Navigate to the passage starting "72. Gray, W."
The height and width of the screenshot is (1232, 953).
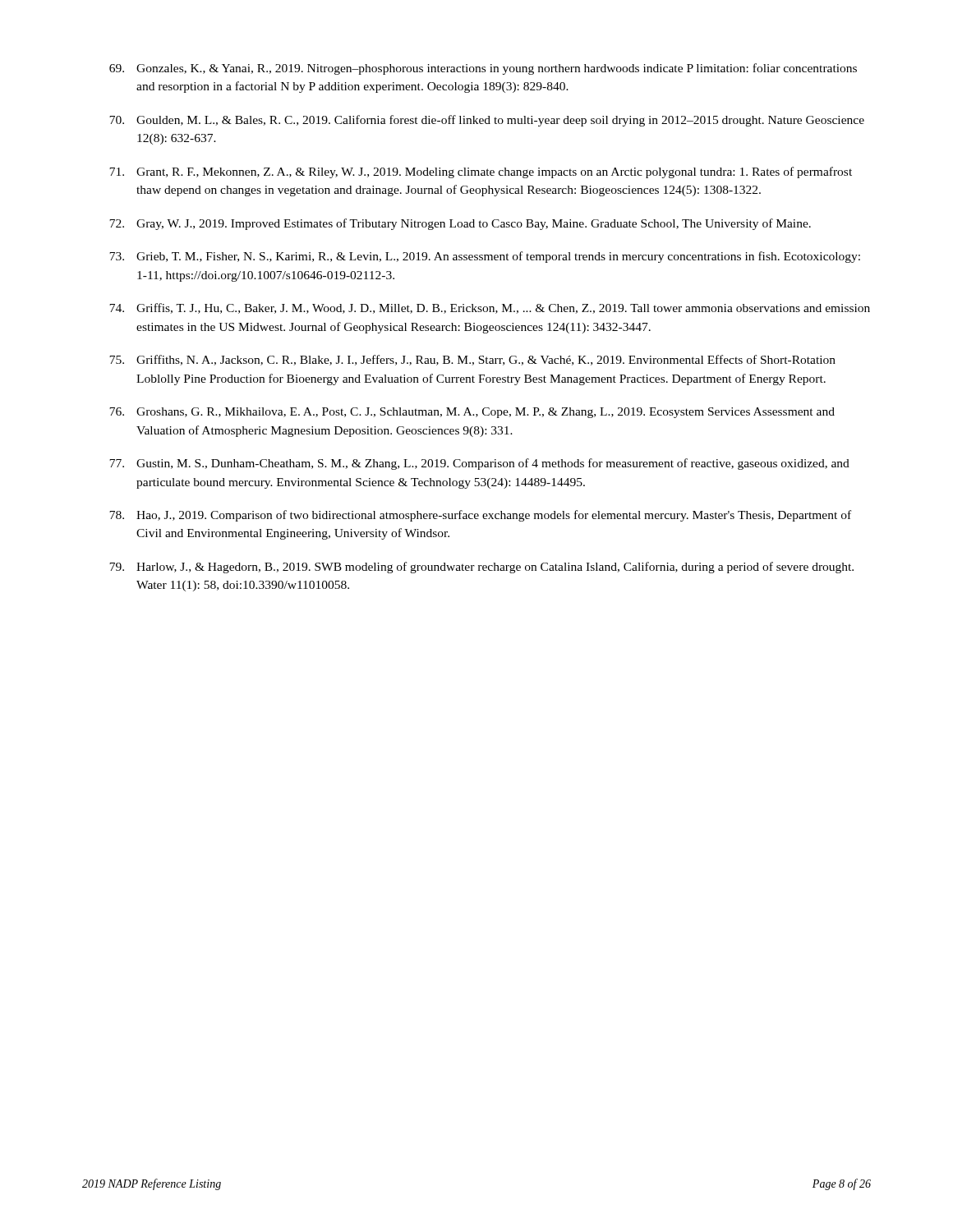476,223
